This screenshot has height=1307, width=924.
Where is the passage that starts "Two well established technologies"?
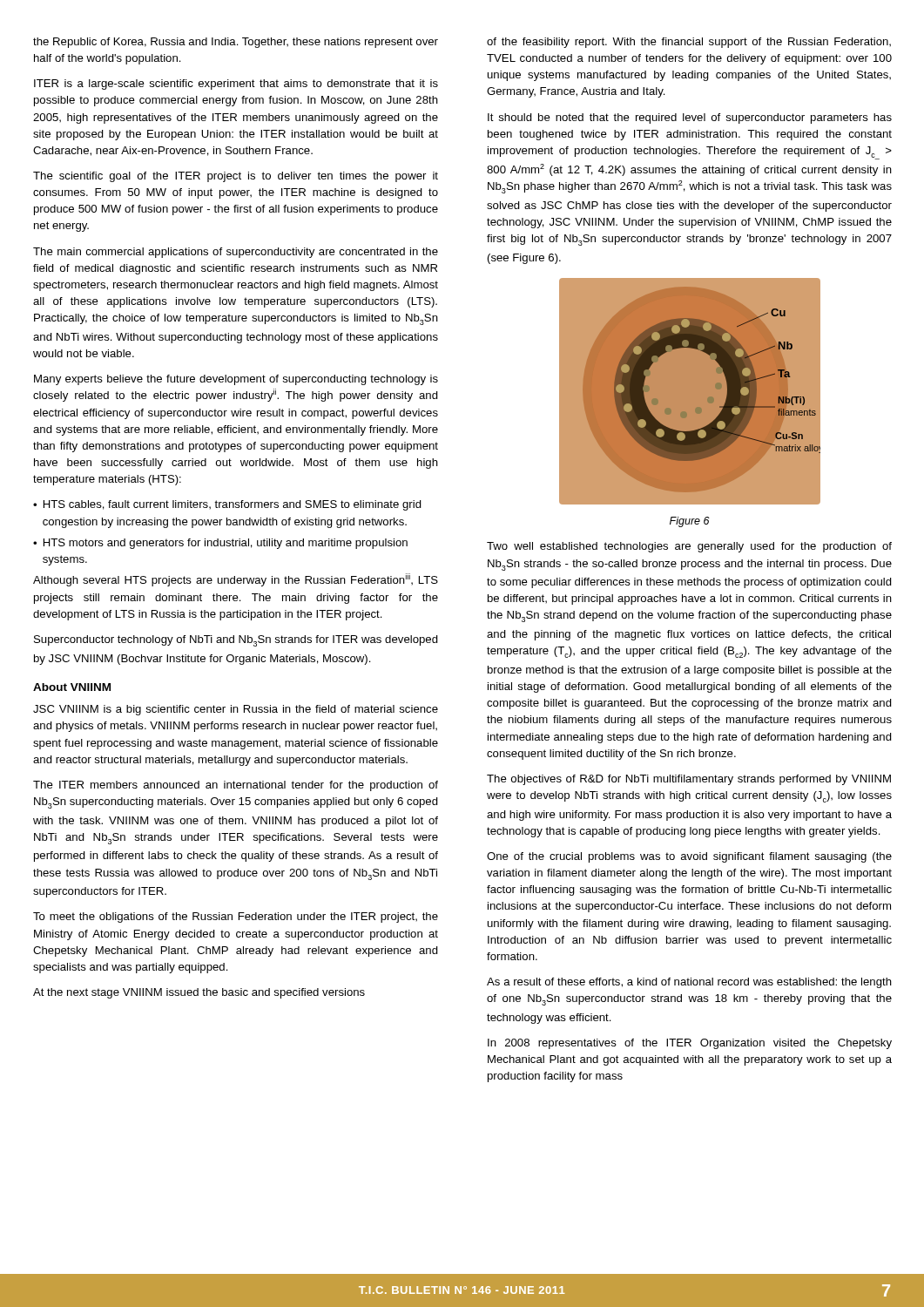coord(689,650)
